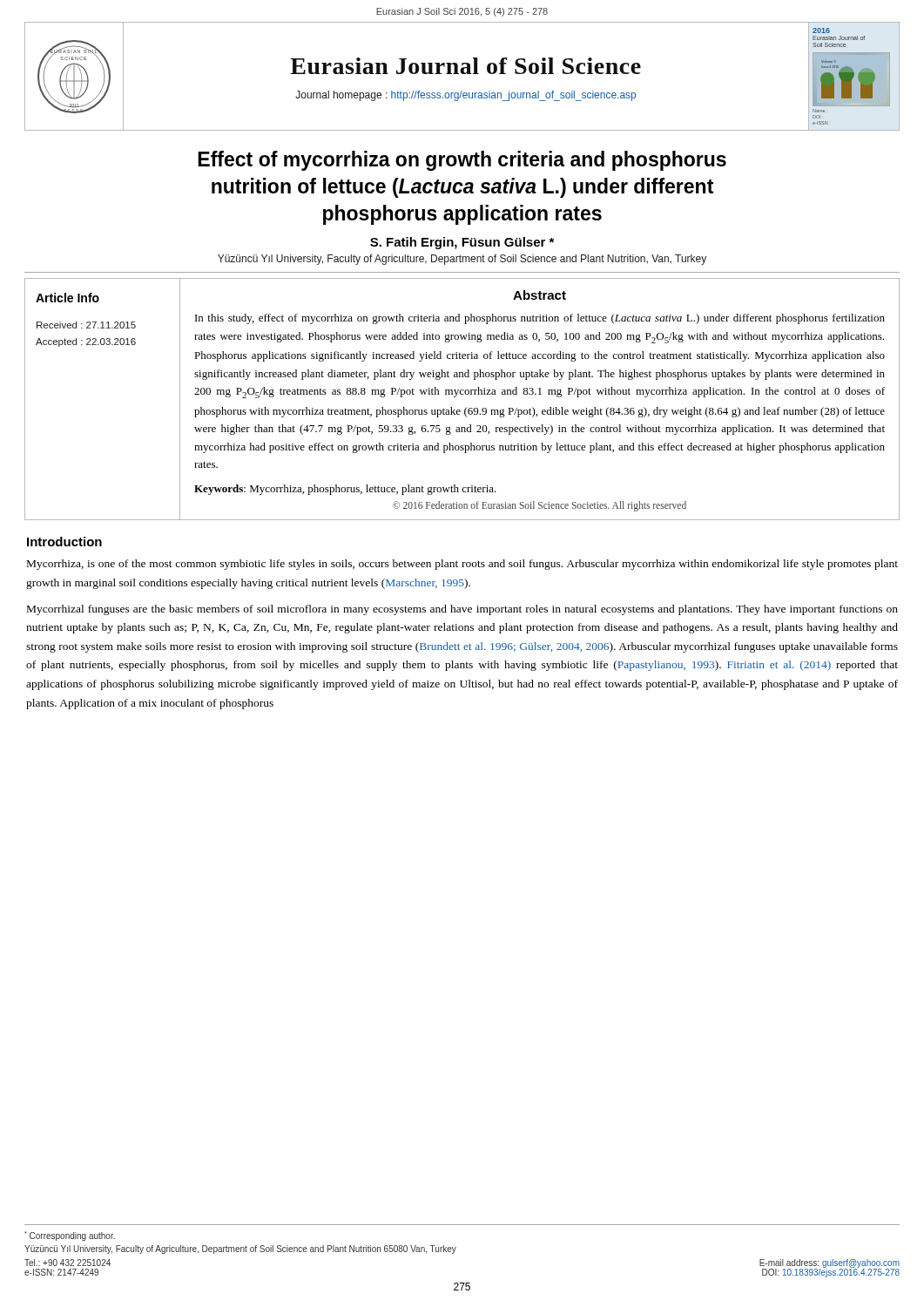Select the title containing "Effect of mycorrhiza on growth criteria and phosphorus"
Screen dimensions: 1307x924
tap(462, 187)
